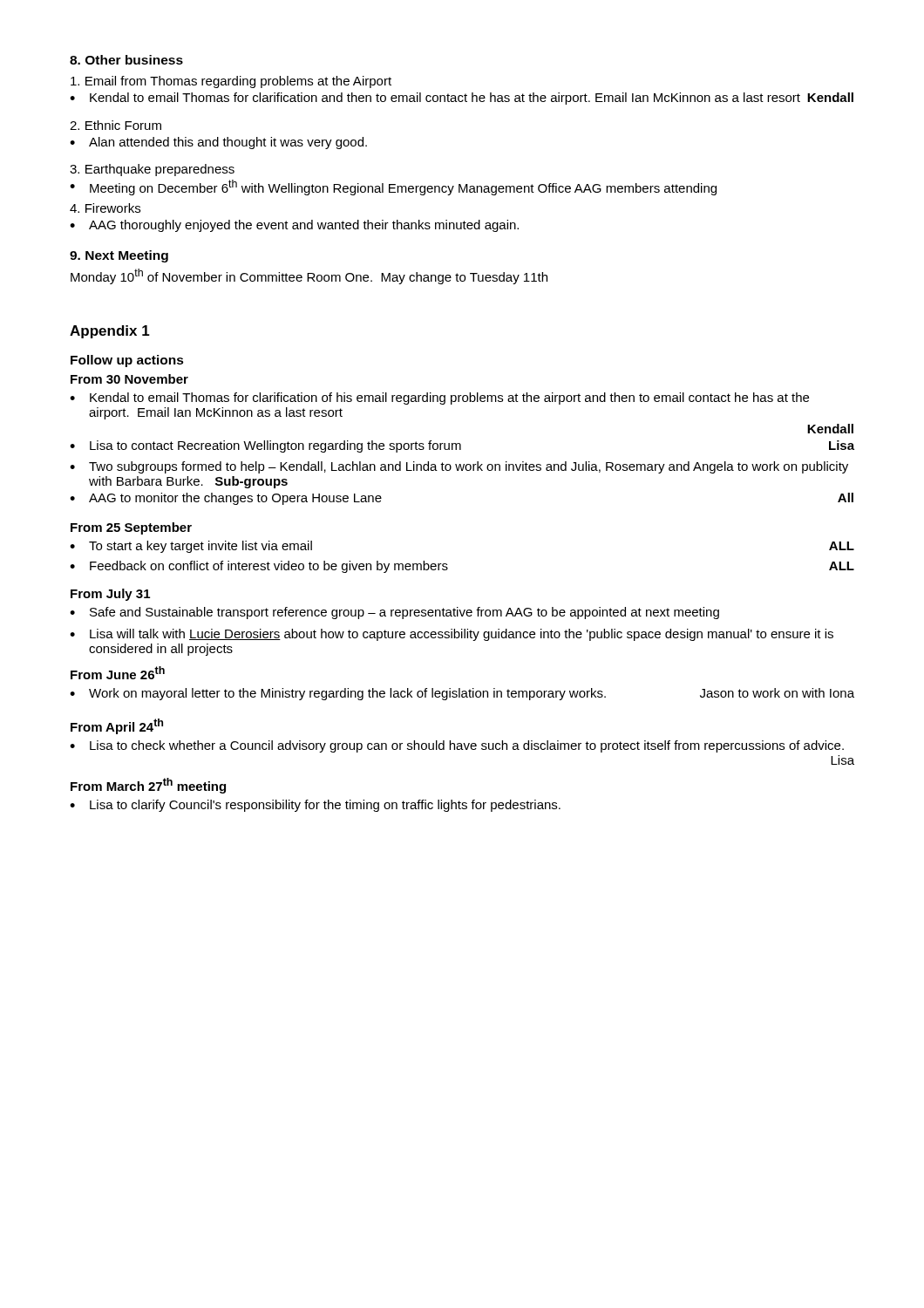Click on the text block starting "Email from Thomas regarding problems at the Airport"

[231, 81]
